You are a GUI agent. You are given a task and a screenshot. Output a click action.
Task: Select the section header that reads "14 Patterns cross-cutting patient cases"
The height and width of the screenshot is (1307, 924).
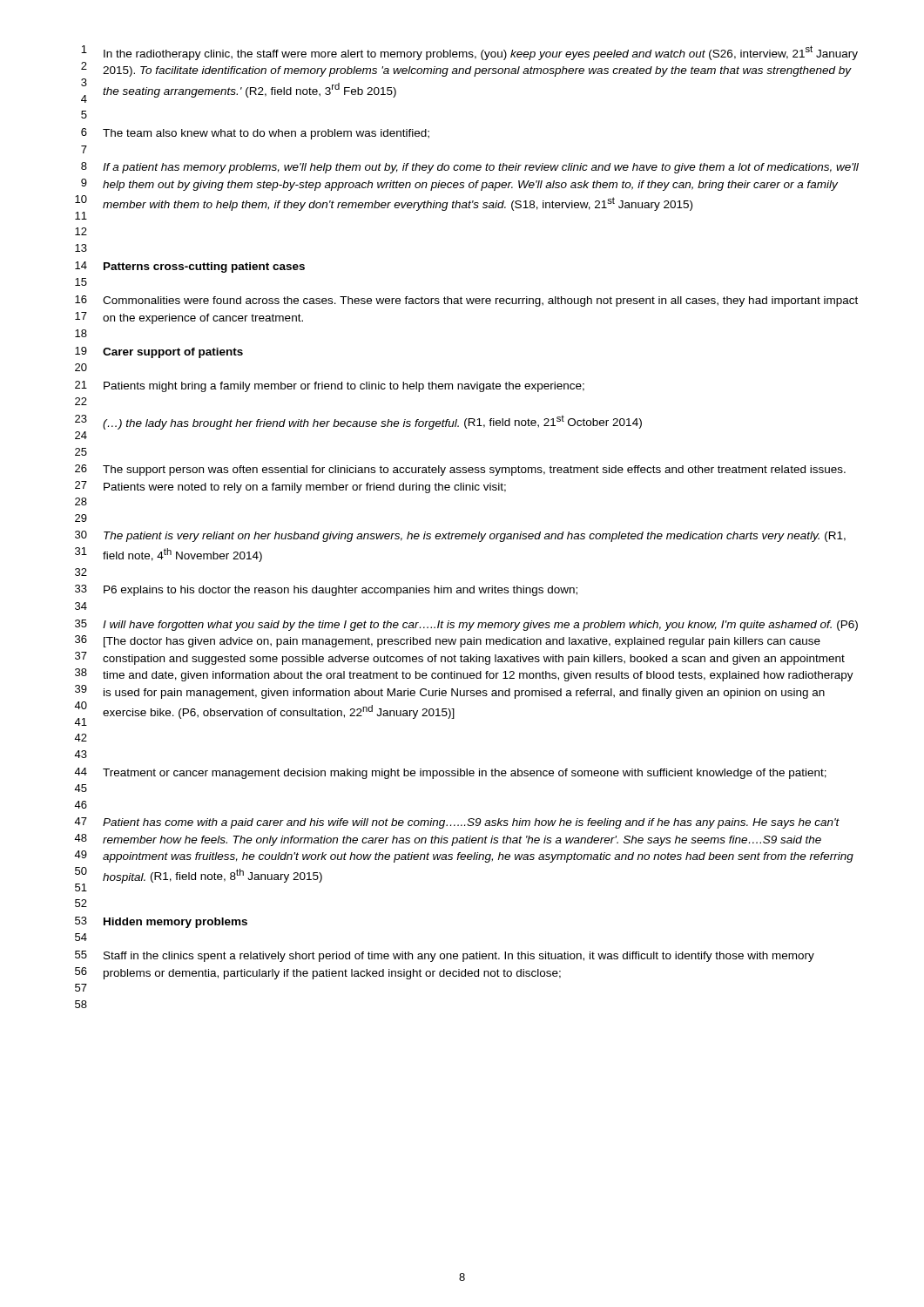pyautogui.click(x=190, y=267)
